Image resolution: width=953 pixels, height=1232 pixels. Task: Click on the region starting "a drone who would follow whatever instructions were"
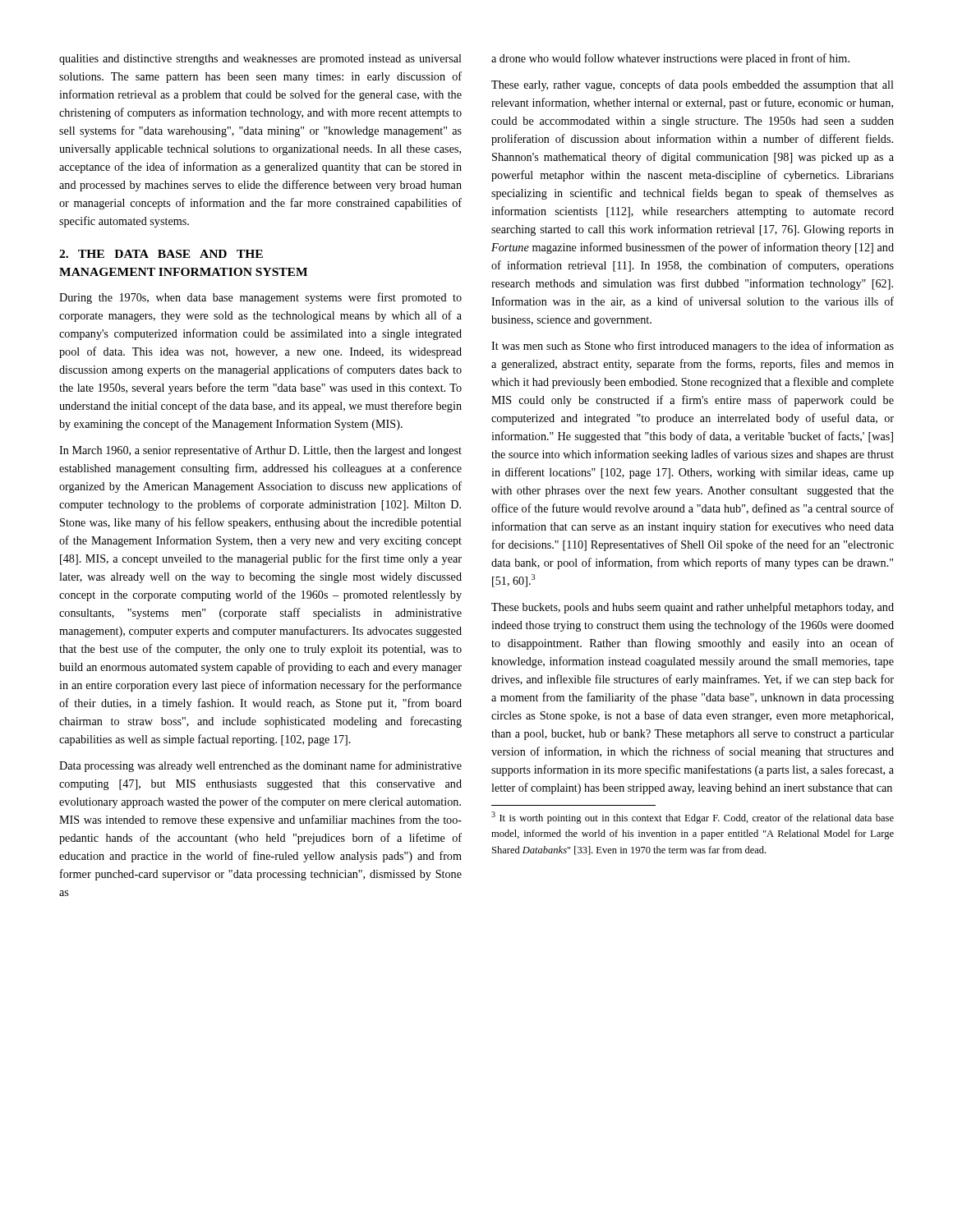coord(693,423)
